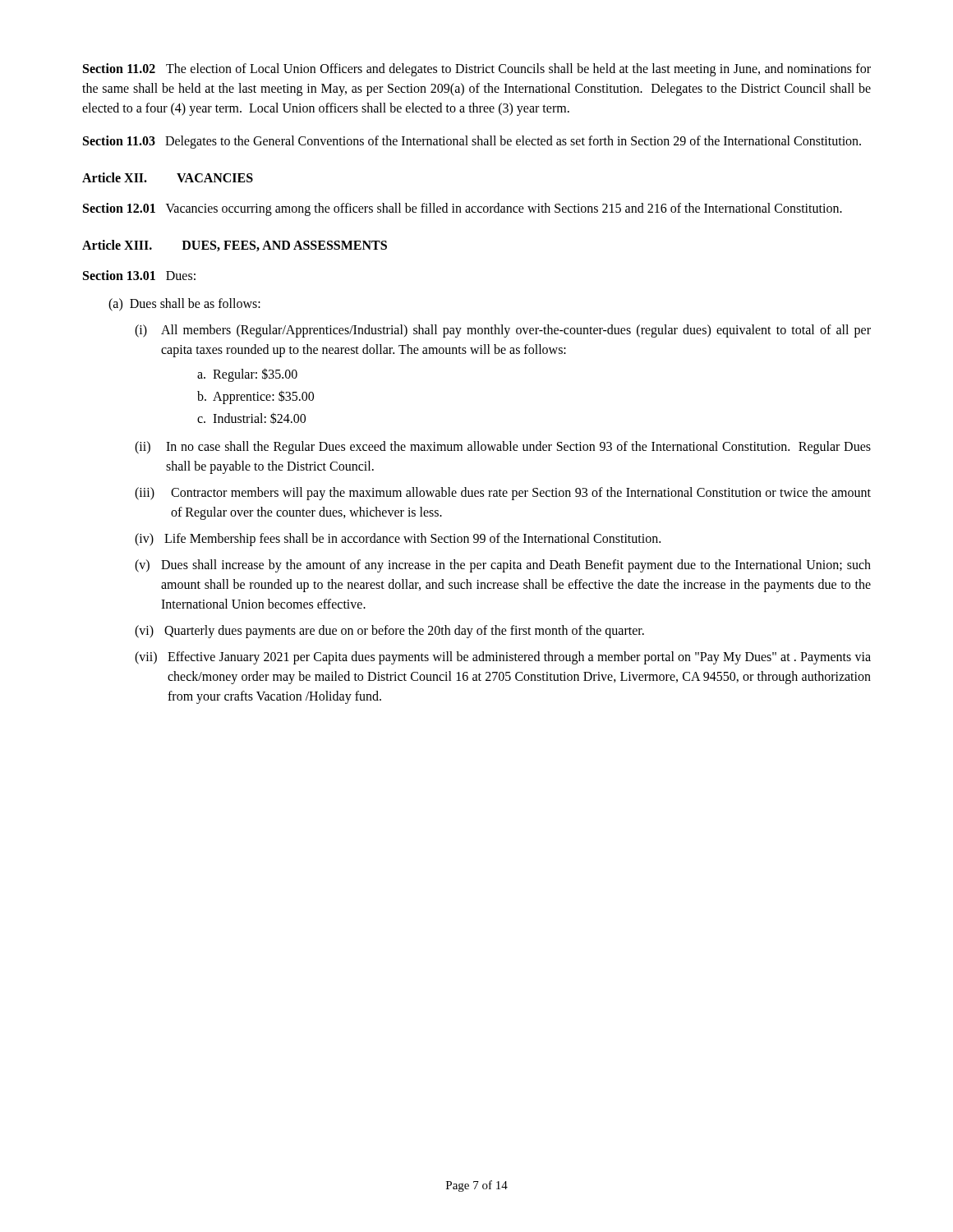The width and height of the screenshot is (953, 1232).
Task: Select the text that says "Section 13.01 Dues:"
Action: (139, 276)
